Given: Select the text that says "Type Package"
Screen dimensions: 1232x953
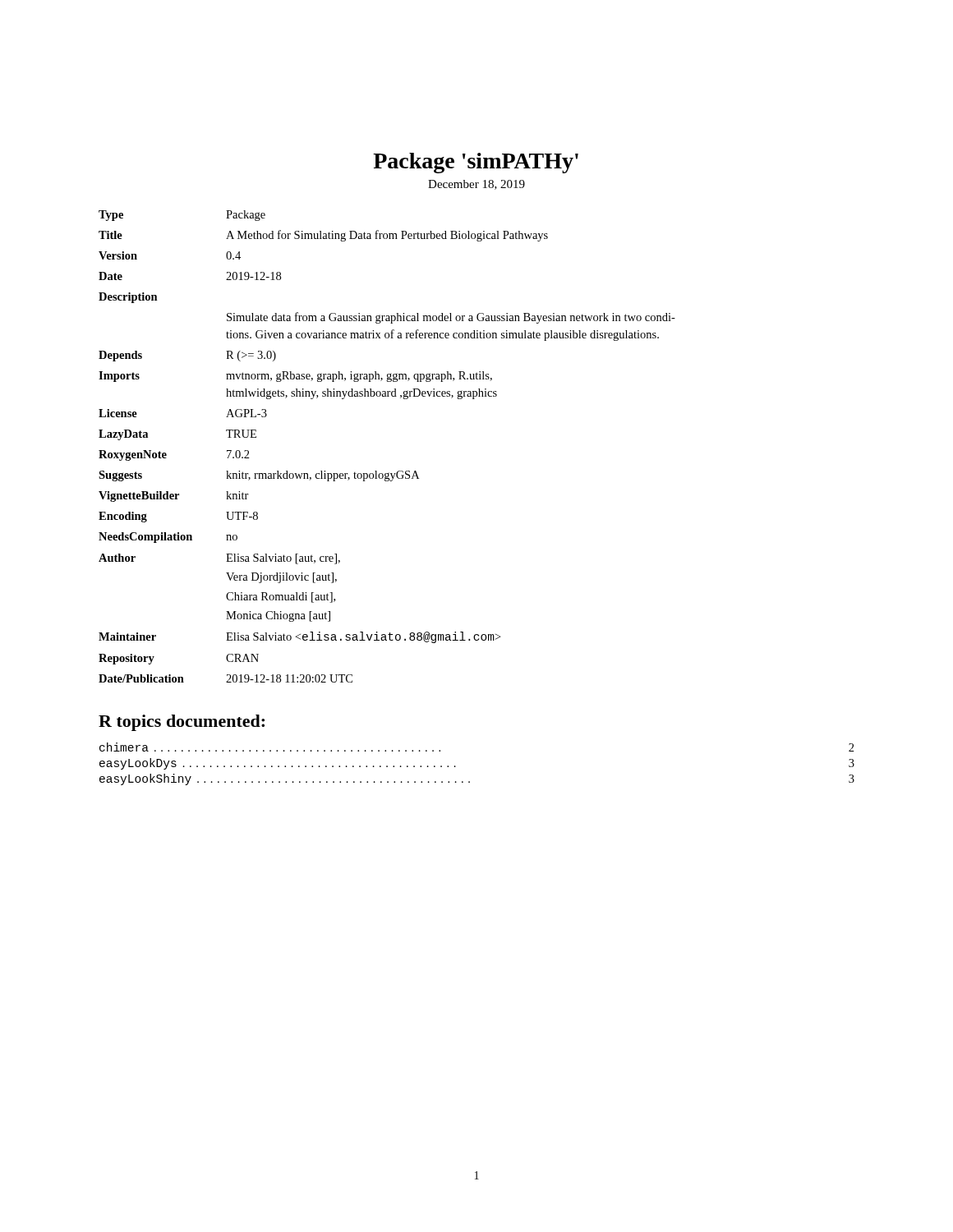Looking at the screenshot, I should click(110, 215).
